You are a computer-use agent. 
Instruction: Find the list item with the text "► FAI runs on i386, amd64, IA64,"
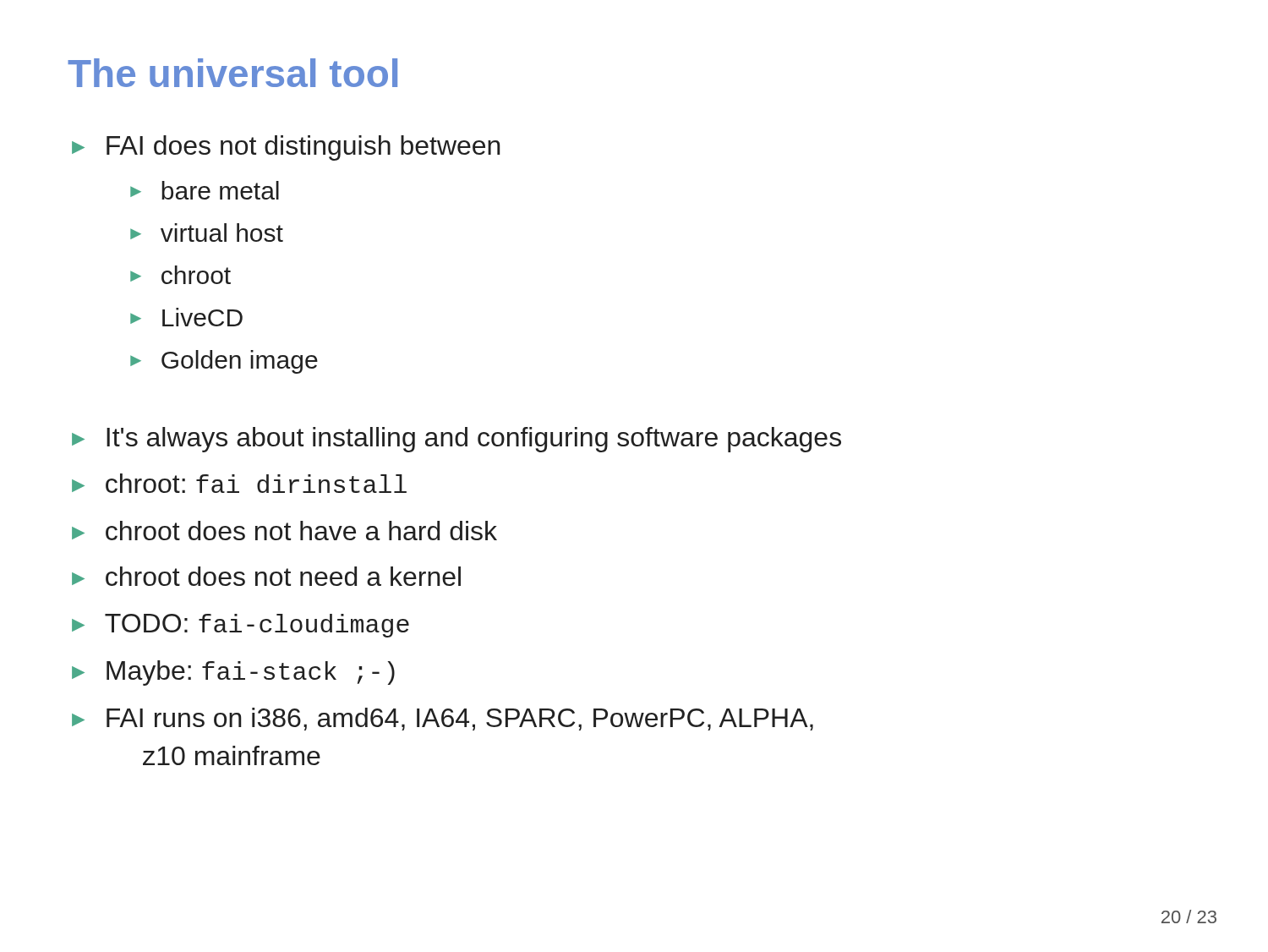[x=441, y=737]
